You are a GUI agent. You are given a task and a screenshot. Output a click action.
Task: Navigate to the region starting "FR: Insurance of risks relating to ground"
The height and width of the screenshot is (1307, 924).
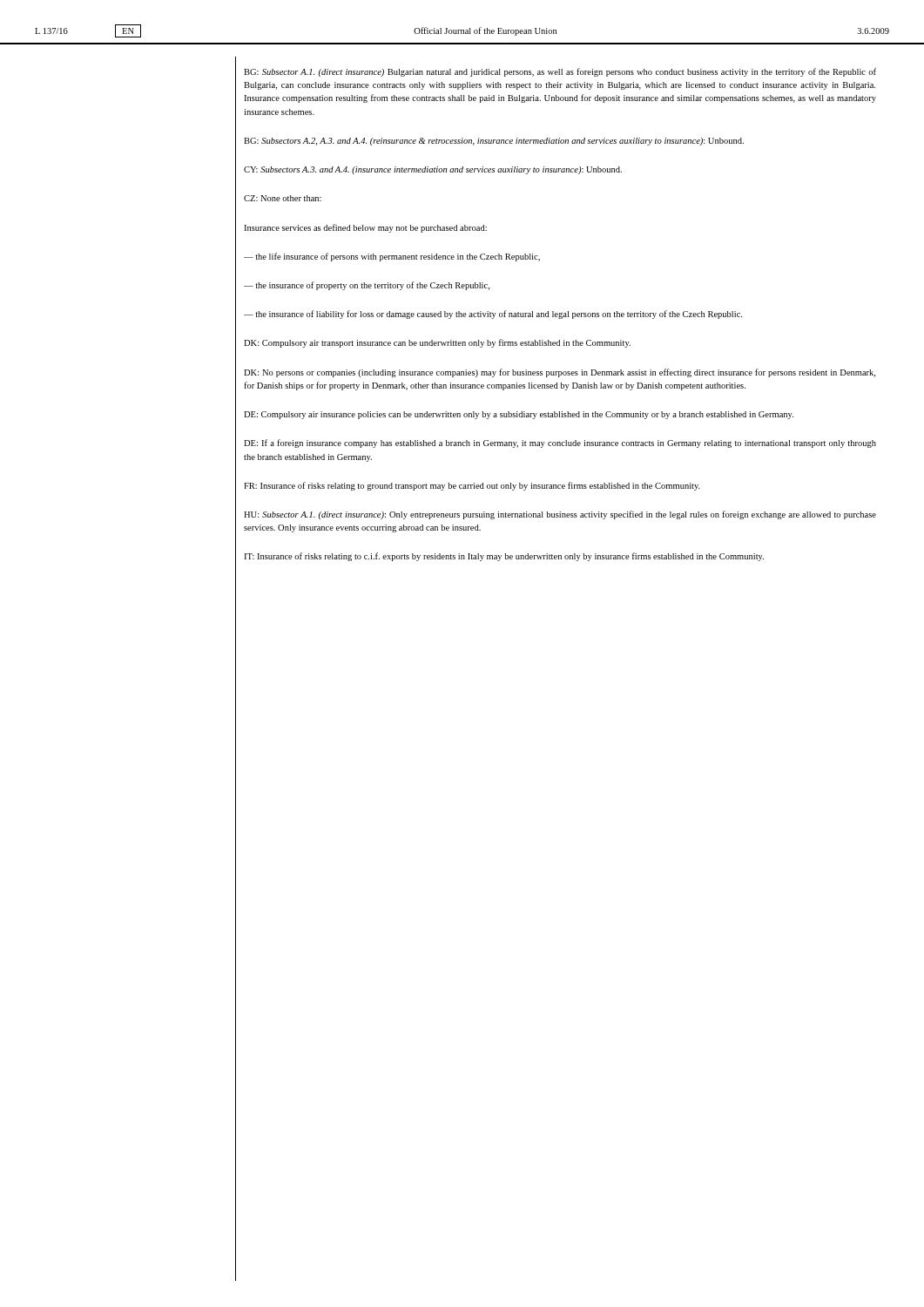[472, 485]
